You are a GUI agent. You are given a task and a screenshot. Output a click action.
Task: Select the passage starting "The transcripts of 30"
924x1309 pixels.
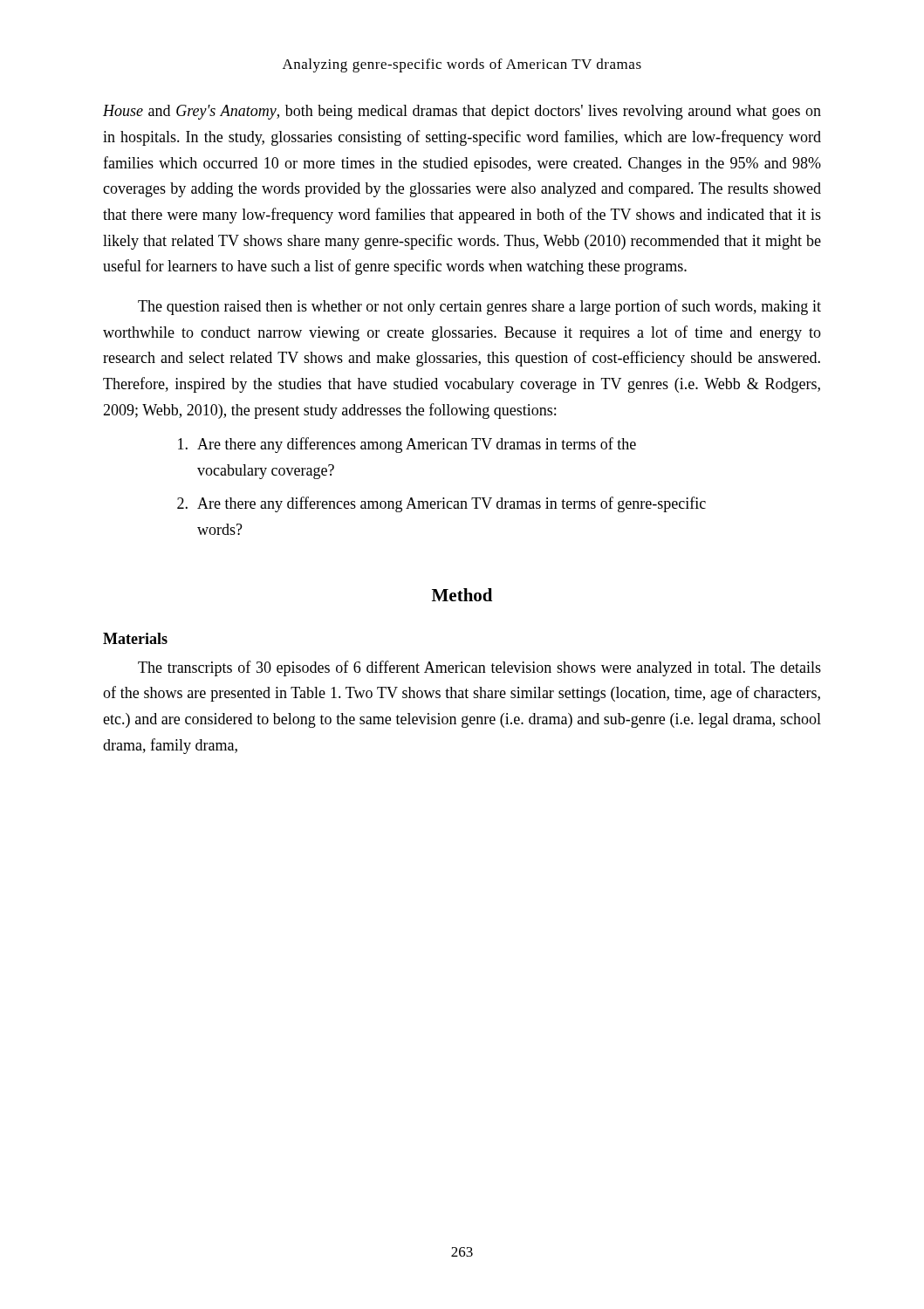click(x=462, y=706)
